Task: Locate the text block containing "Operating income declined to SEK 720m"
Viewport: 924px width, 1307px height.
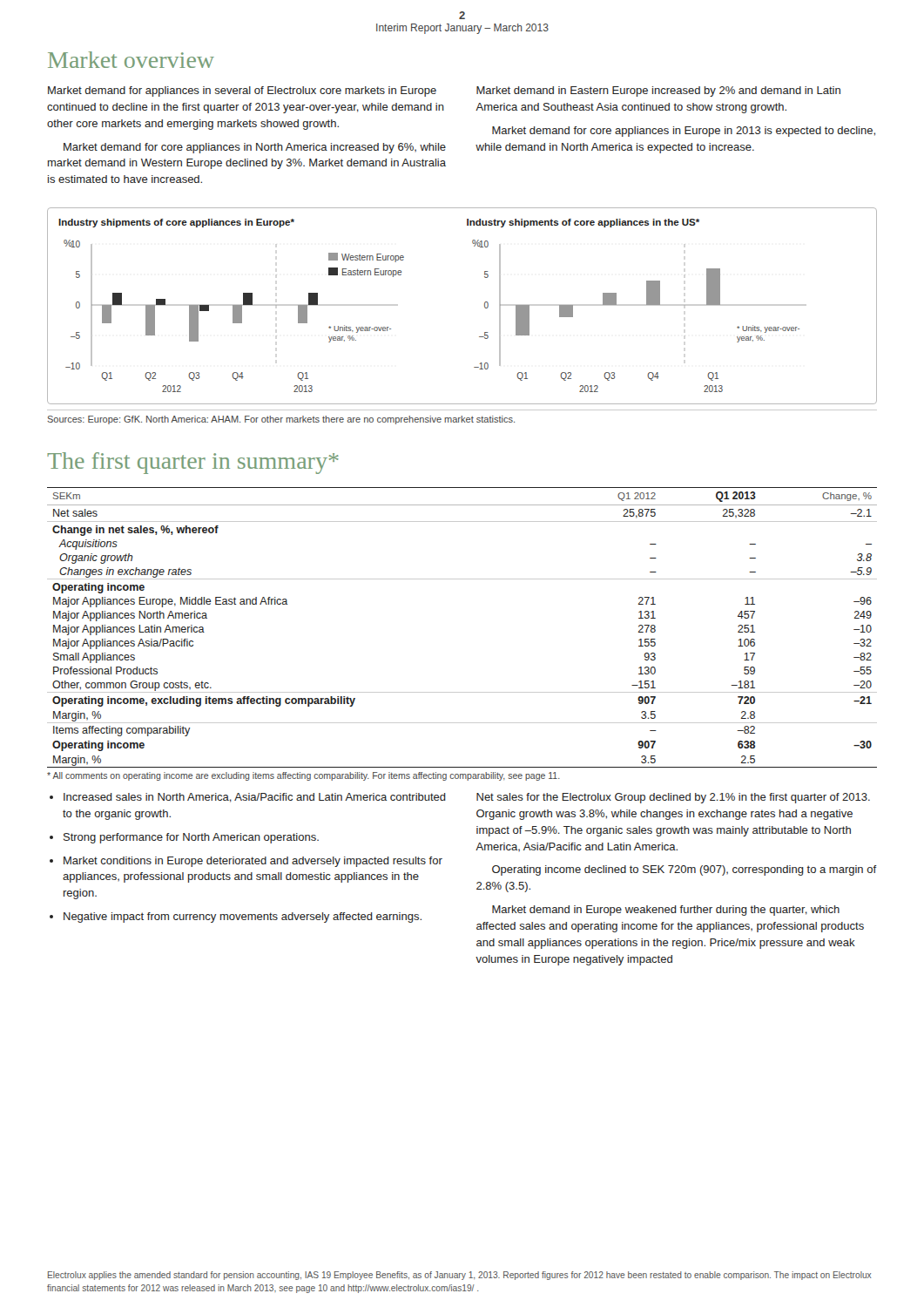Action: point(676,879)
